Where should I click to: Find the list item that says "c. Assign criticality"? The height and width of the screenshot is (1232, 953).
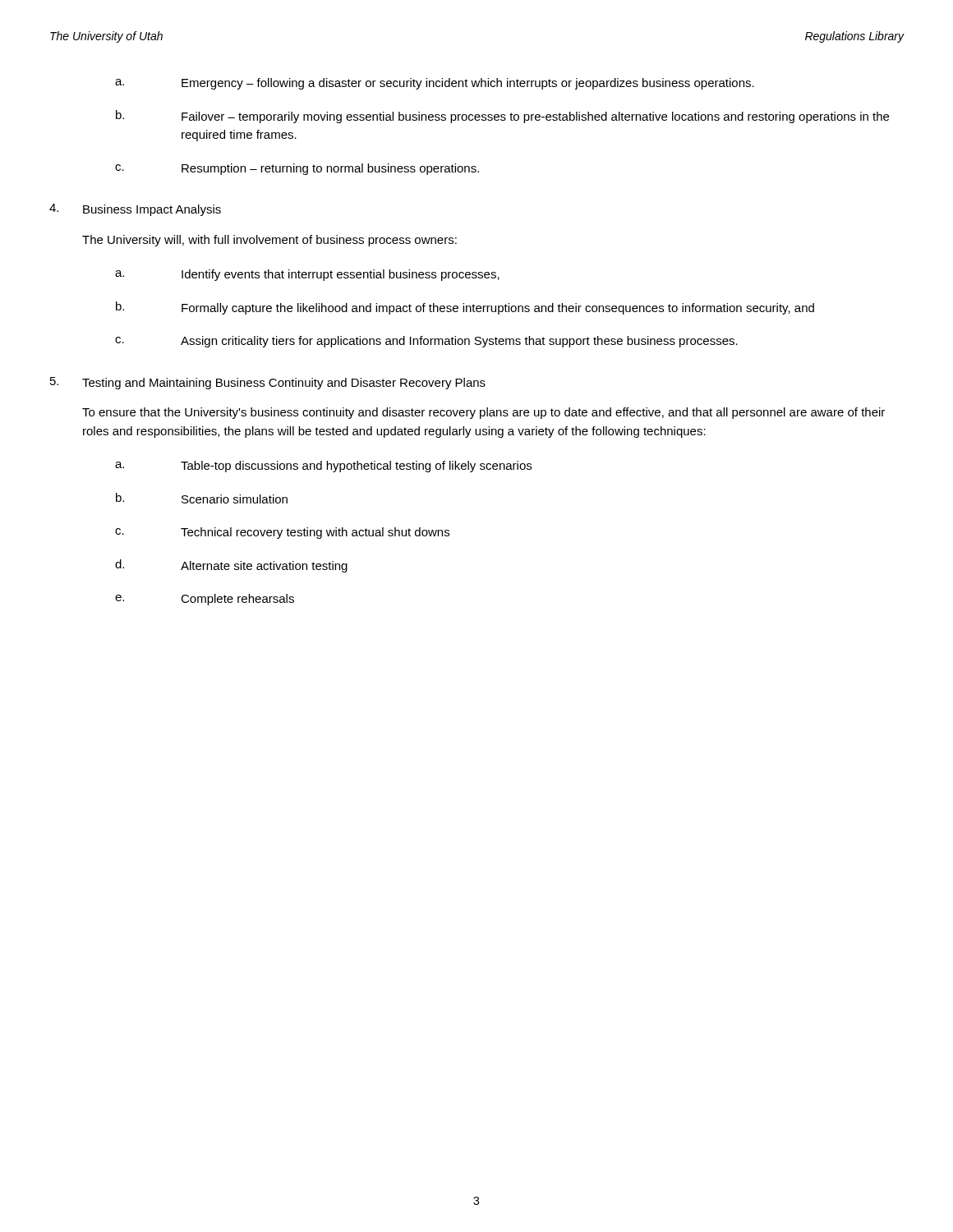pyautogui.click(x=476, y=341)
